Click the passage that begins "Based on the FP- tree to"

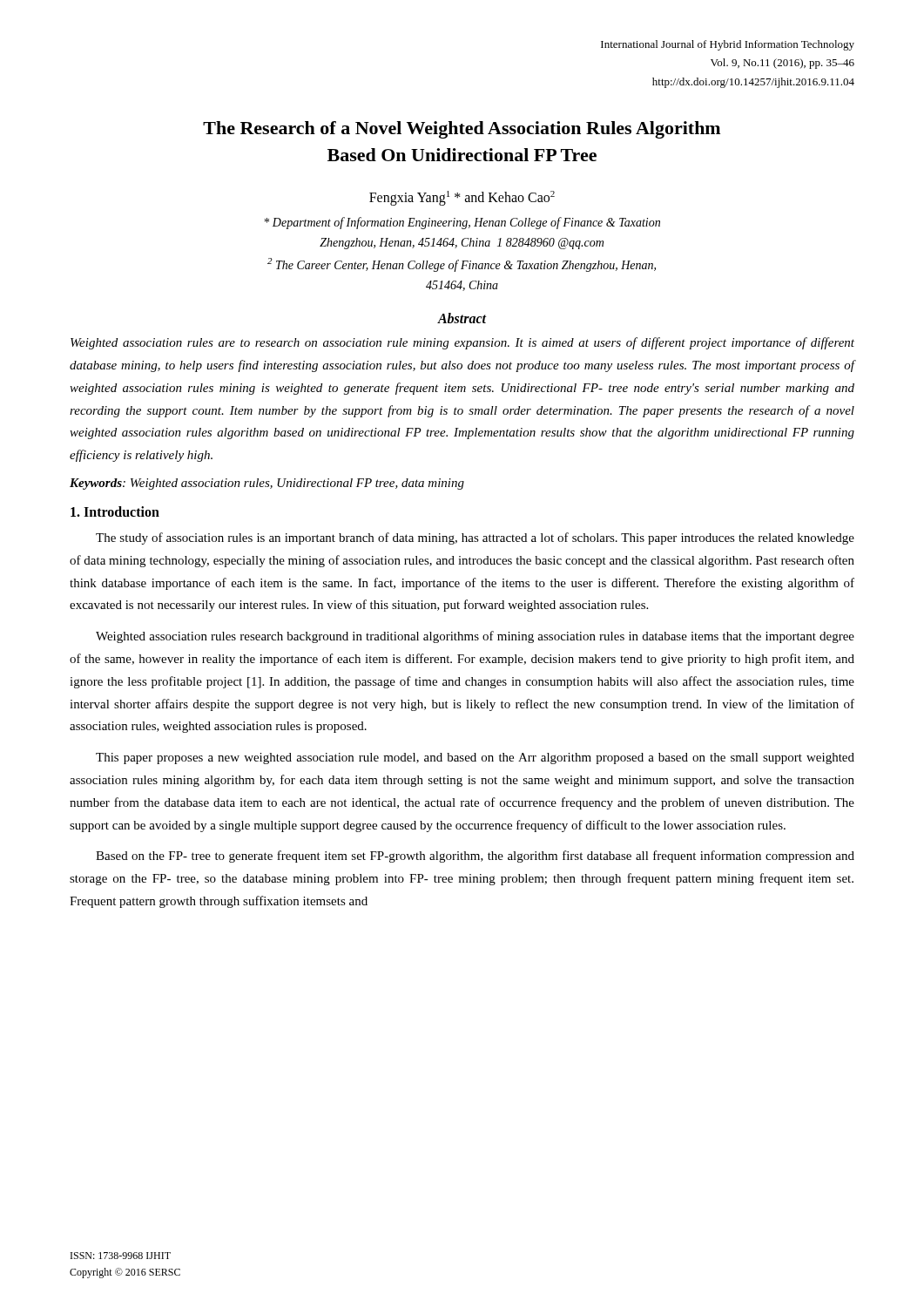pyautogui.click(x=462, y=879)
